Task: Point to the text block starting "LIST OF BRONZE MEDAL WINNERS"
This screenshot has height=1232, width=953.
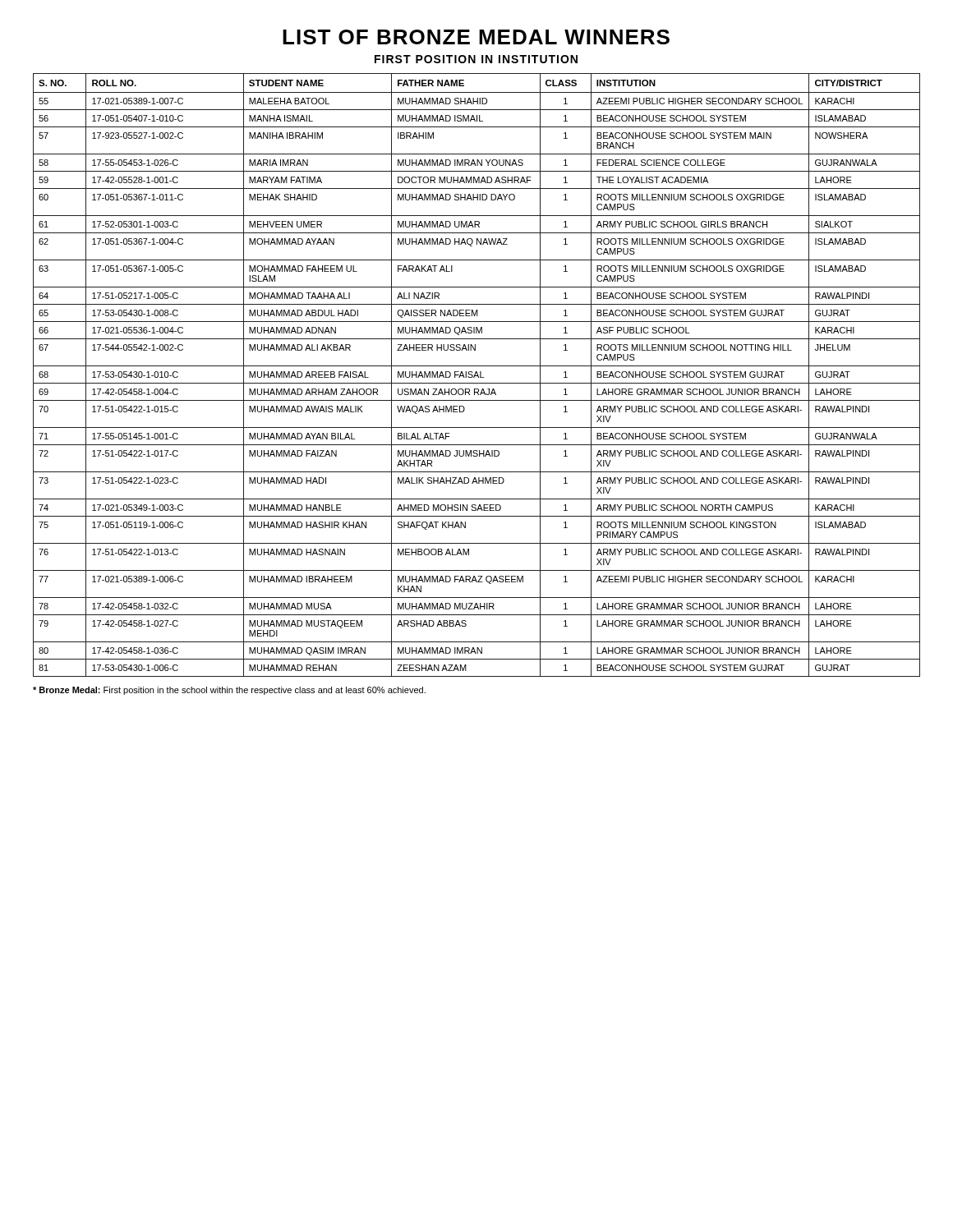Action: [x=476, y=37]
